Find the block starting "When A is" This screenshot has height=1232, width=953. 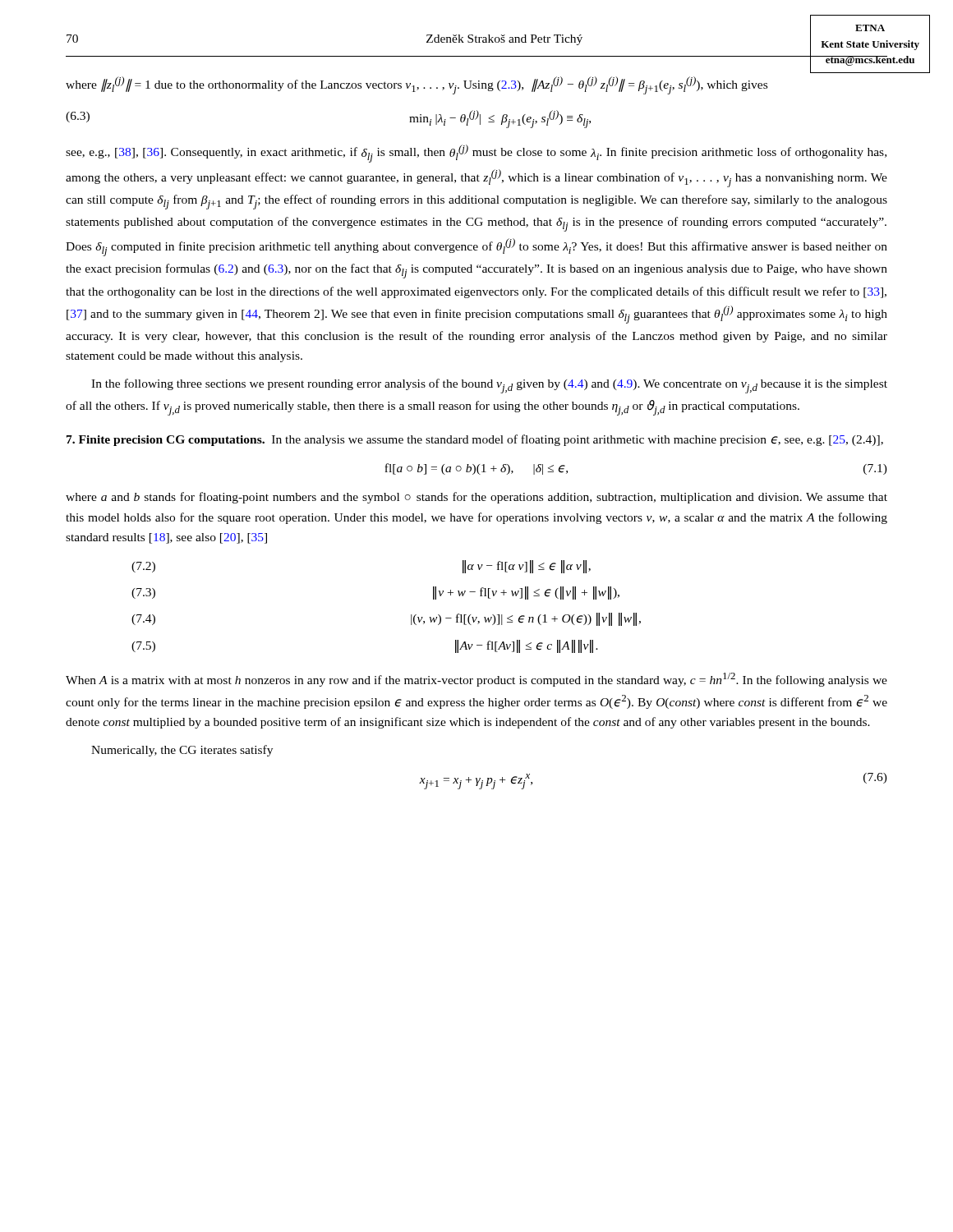(476, 699)
